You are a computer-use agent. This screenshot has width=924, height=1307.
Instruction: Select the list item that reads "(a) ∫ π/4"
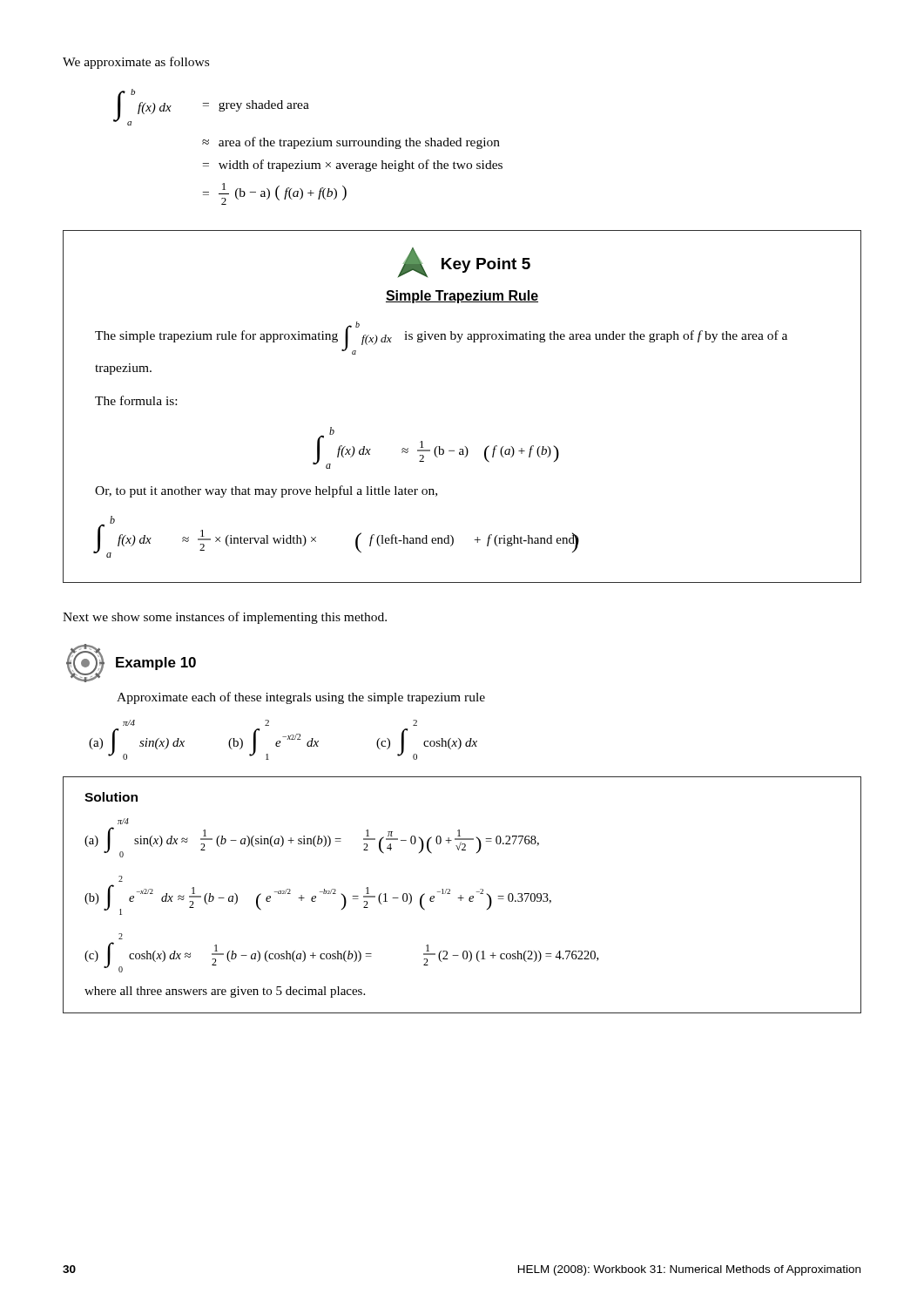(x=372, y=837)
